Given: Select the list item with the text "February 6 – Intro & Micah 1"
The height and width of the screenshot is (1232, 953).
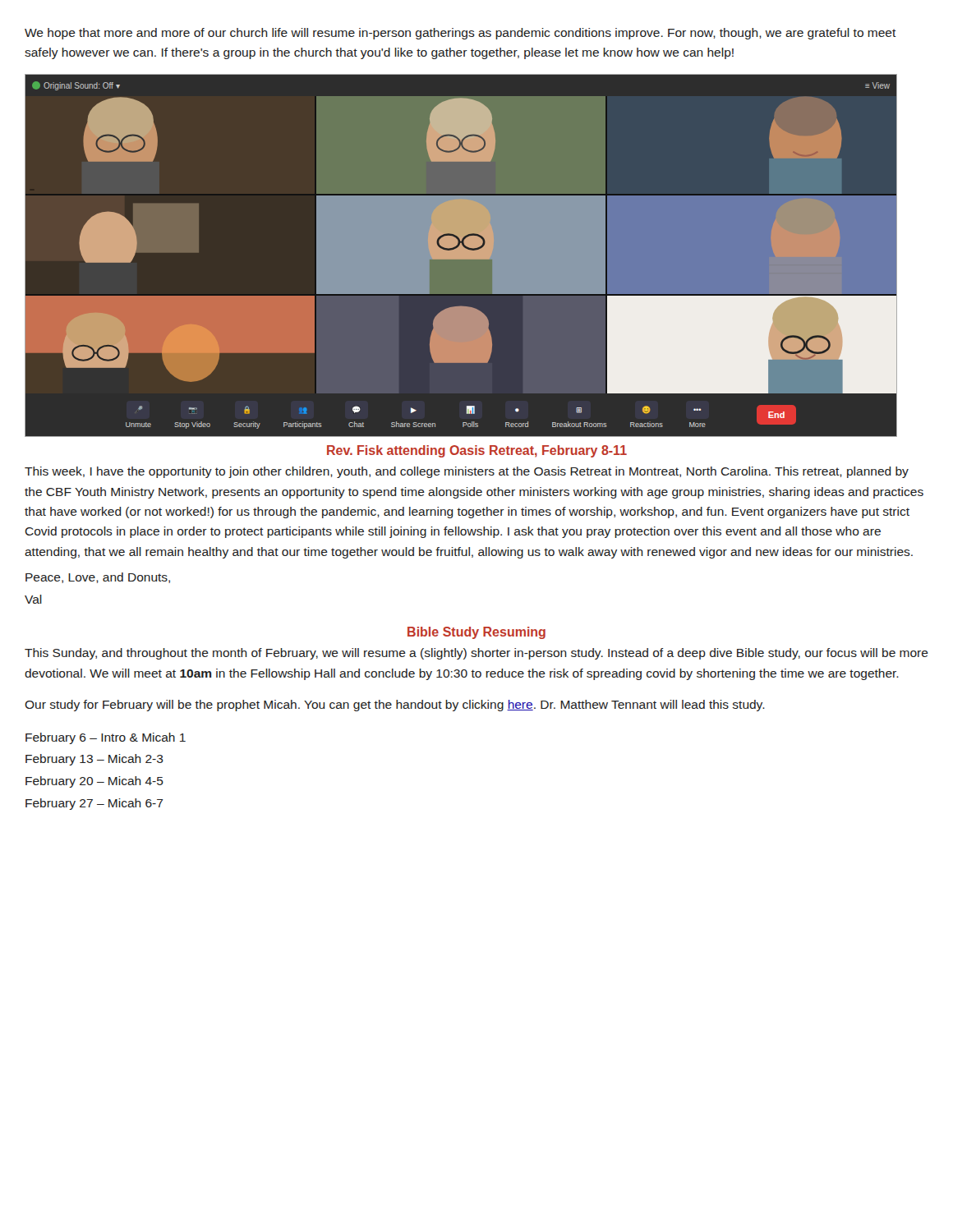Looking at the screenshot, I should coord(106,738).
